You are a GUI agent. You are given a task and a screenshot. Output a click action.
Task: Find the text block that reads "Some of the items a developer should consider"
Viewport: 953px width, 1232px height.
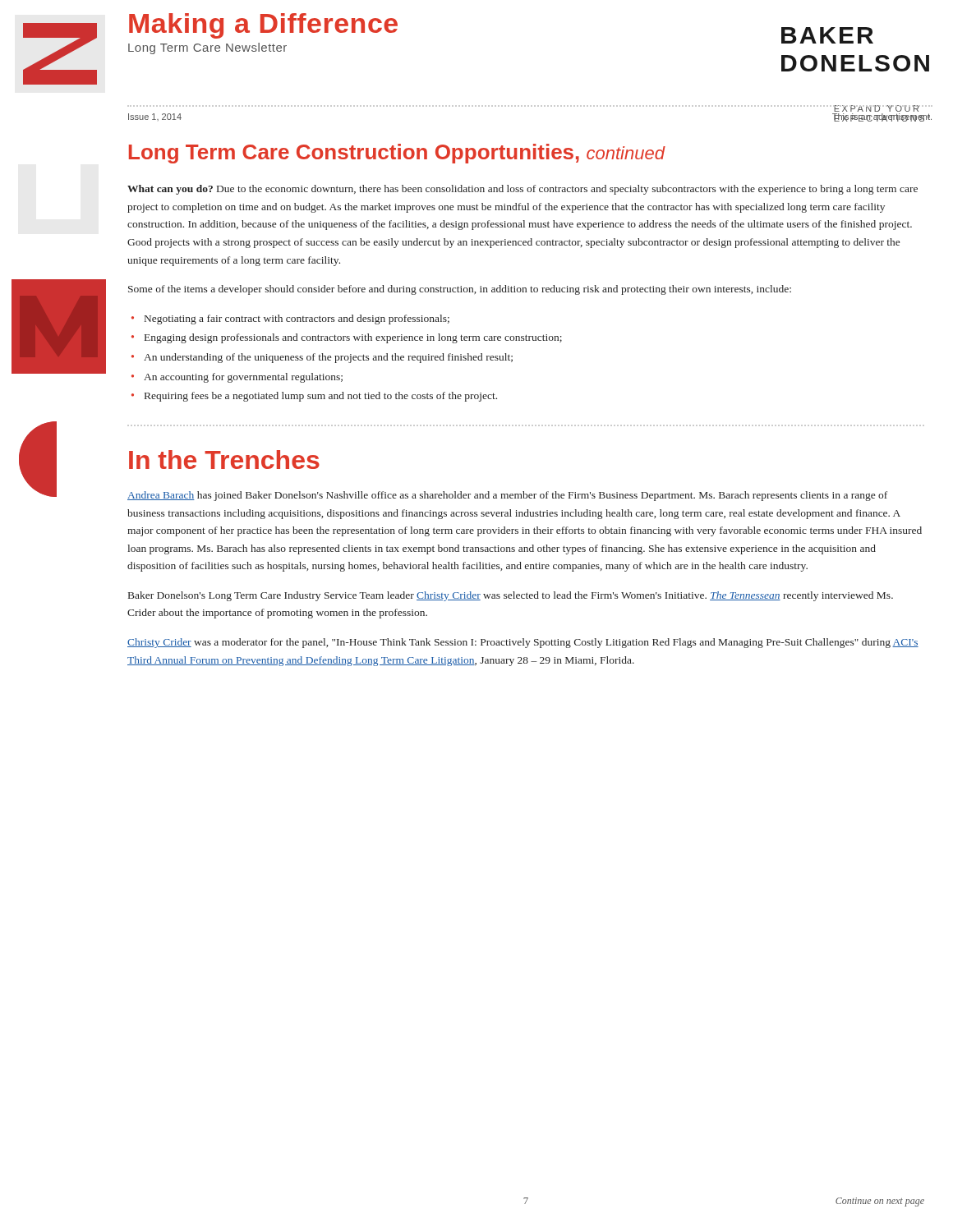tap(526, 289)
